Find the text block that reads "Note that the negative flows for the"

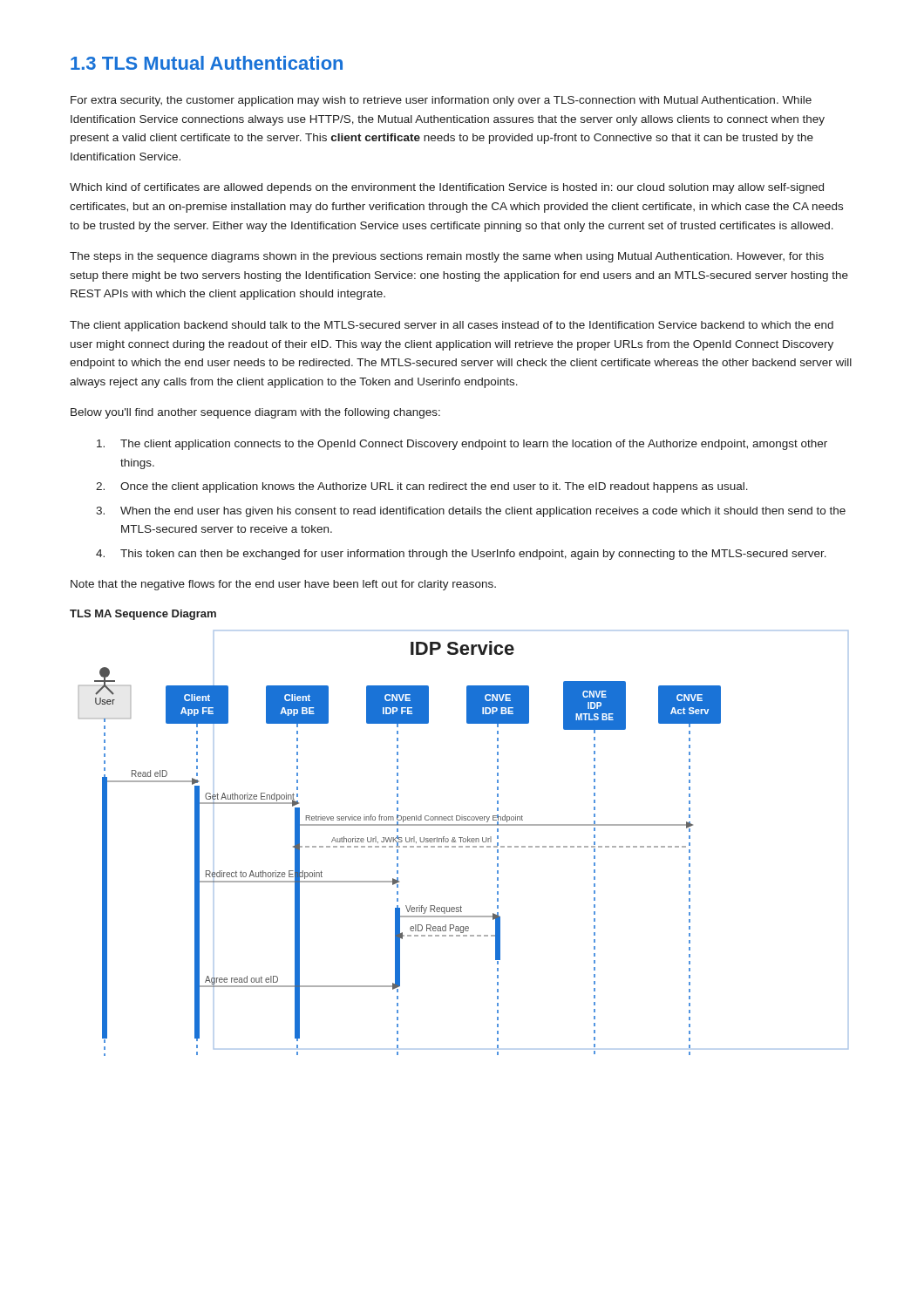pos(283,584)
